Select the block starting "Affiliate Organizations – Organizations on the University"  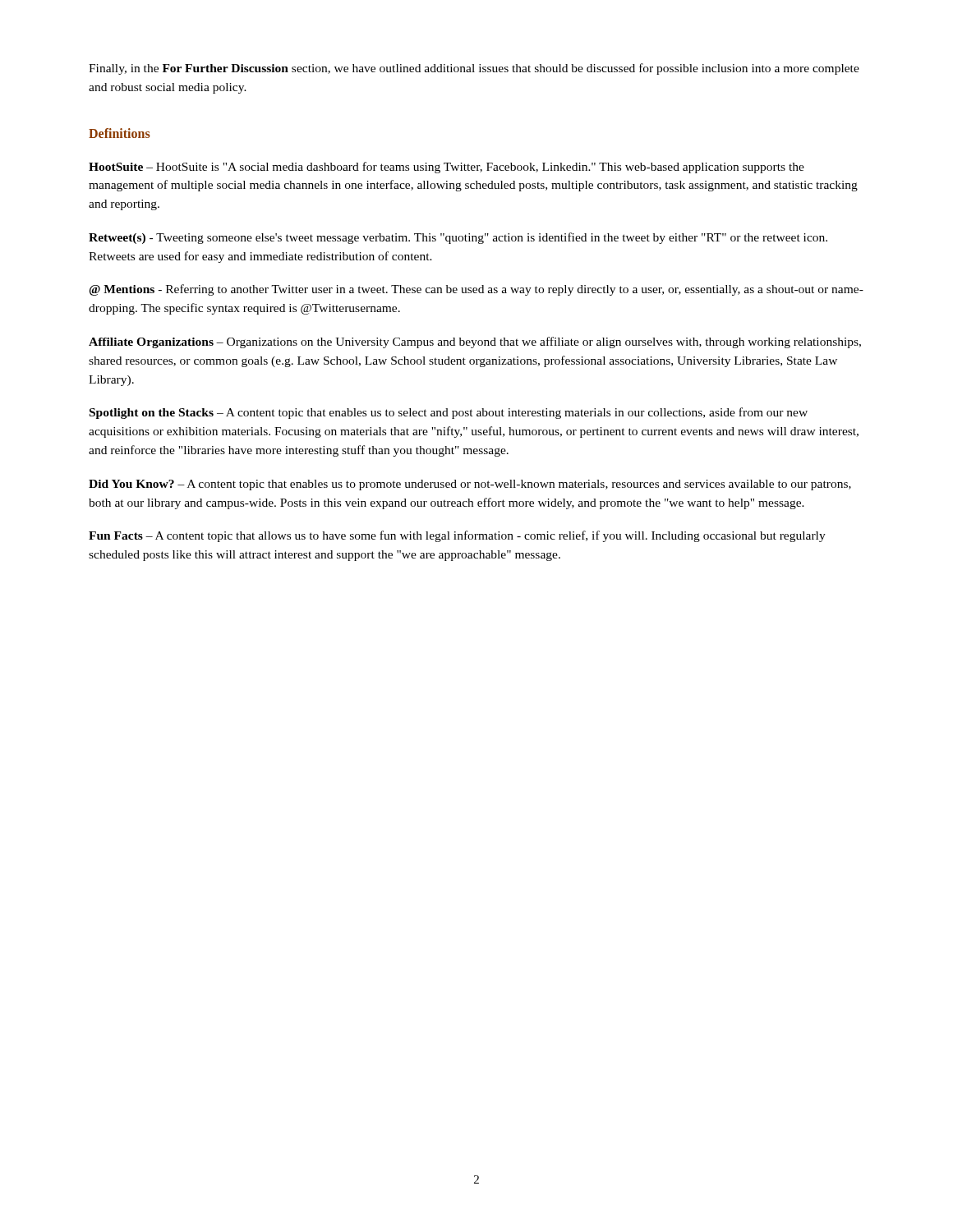[475, 360]
